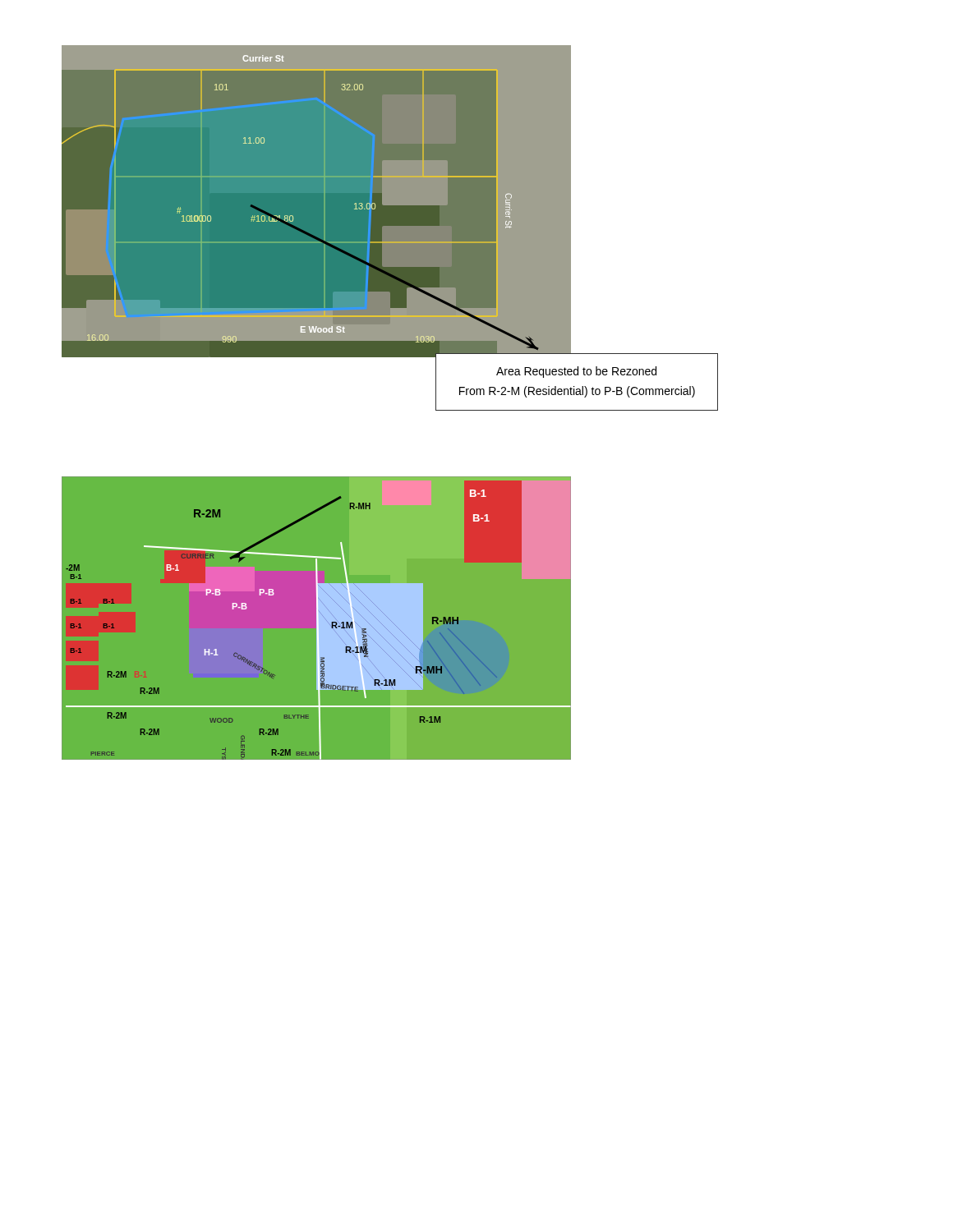
Task: Locate the block starting "Area Requested to"
Action: (577, 381)
